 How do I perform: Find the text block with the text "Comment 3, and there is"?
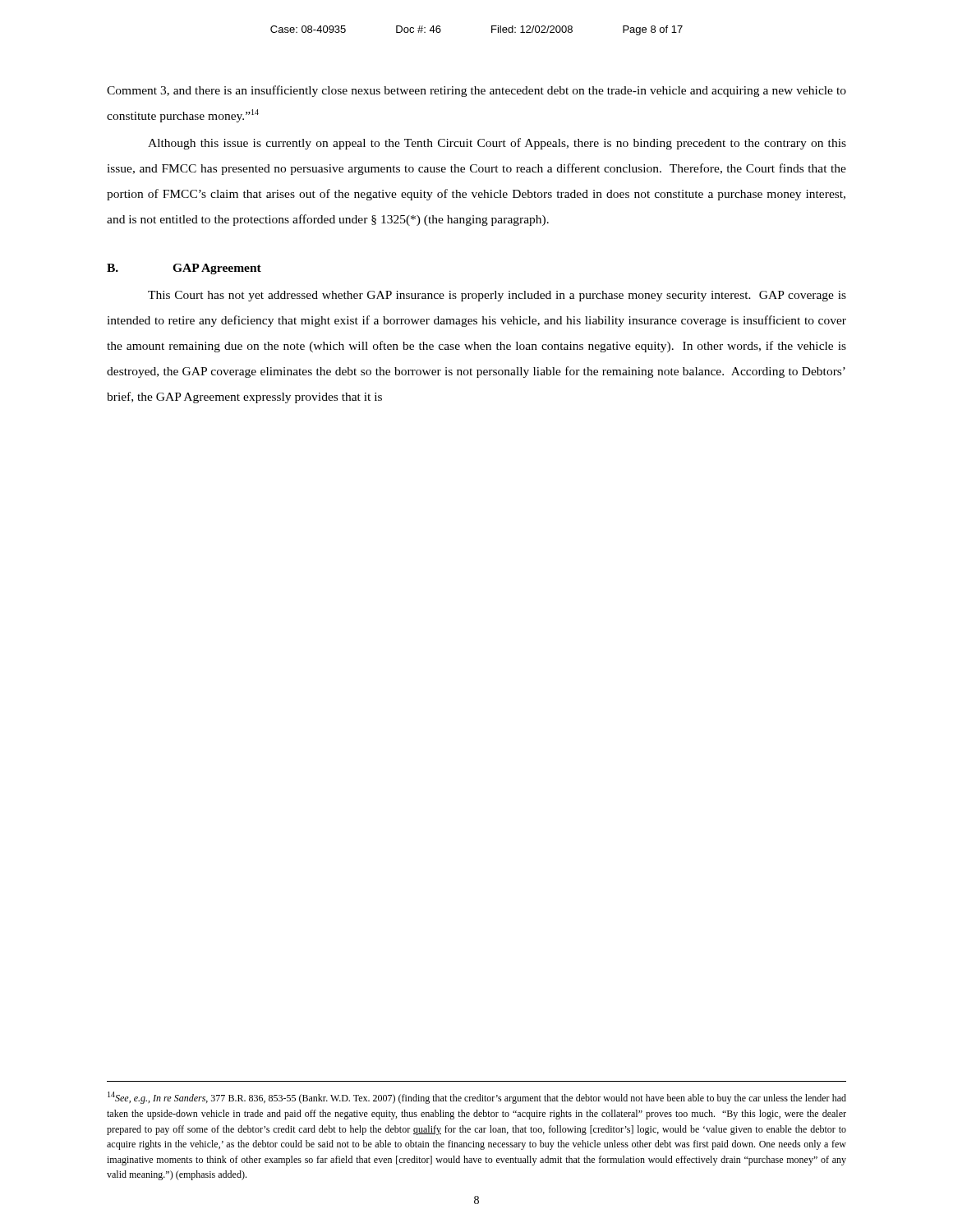[x=476, y=103]
